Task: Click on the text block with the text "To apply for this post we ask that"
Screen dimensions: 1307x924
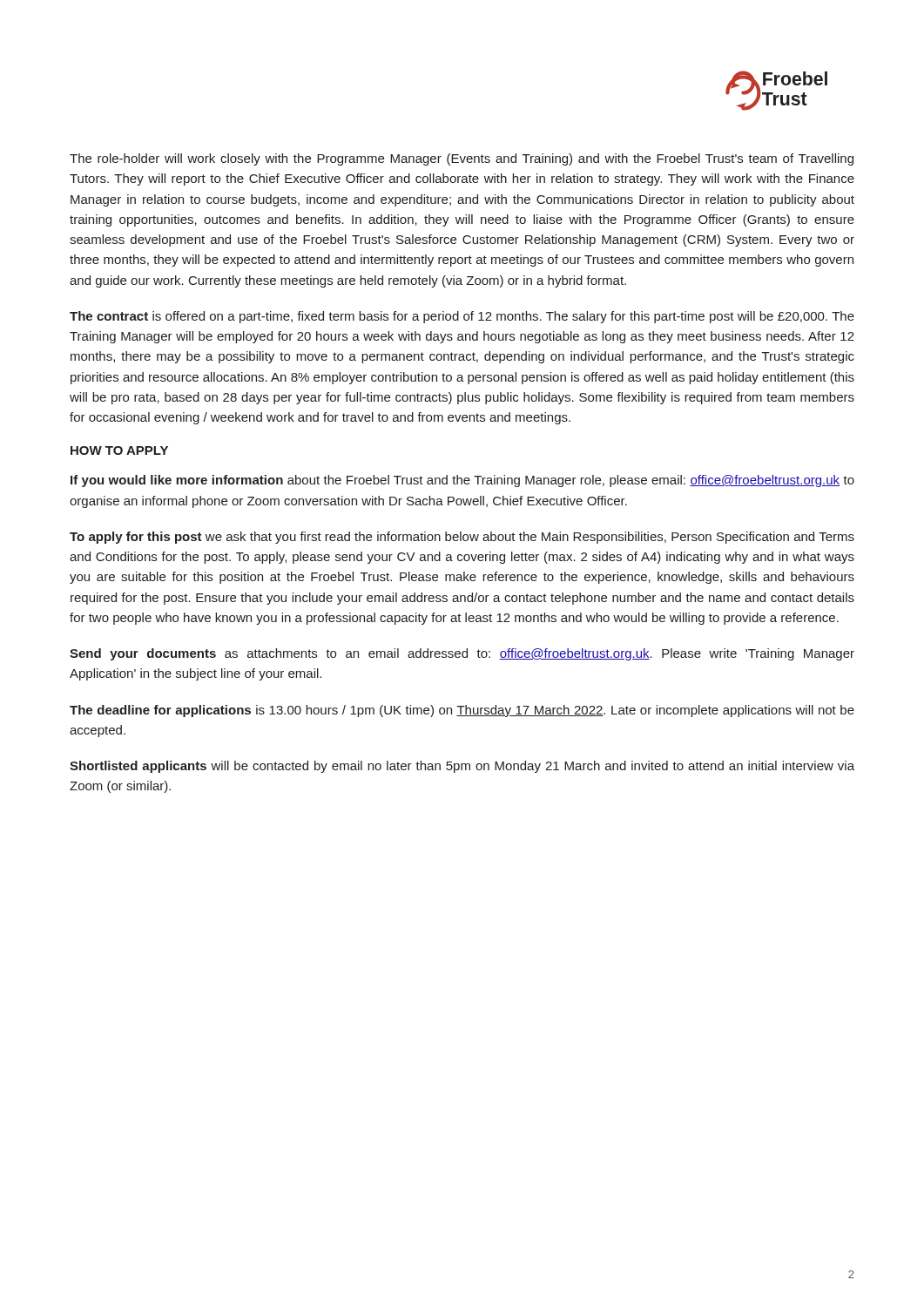Action: pyautogui.click(x=462, y=577)
